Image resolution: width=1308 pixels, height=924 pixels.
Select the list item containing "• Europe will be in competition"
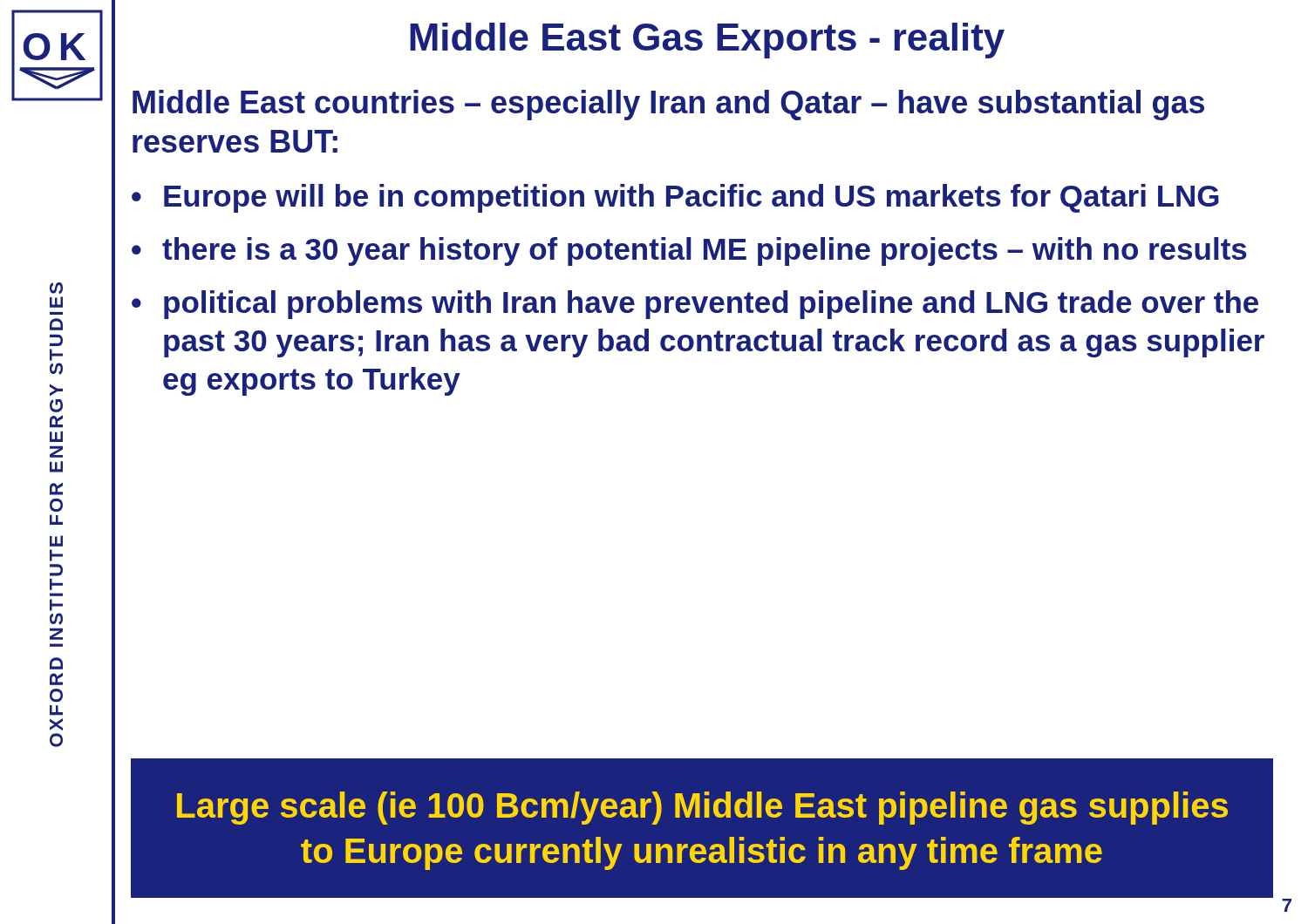tap(702, 197)
